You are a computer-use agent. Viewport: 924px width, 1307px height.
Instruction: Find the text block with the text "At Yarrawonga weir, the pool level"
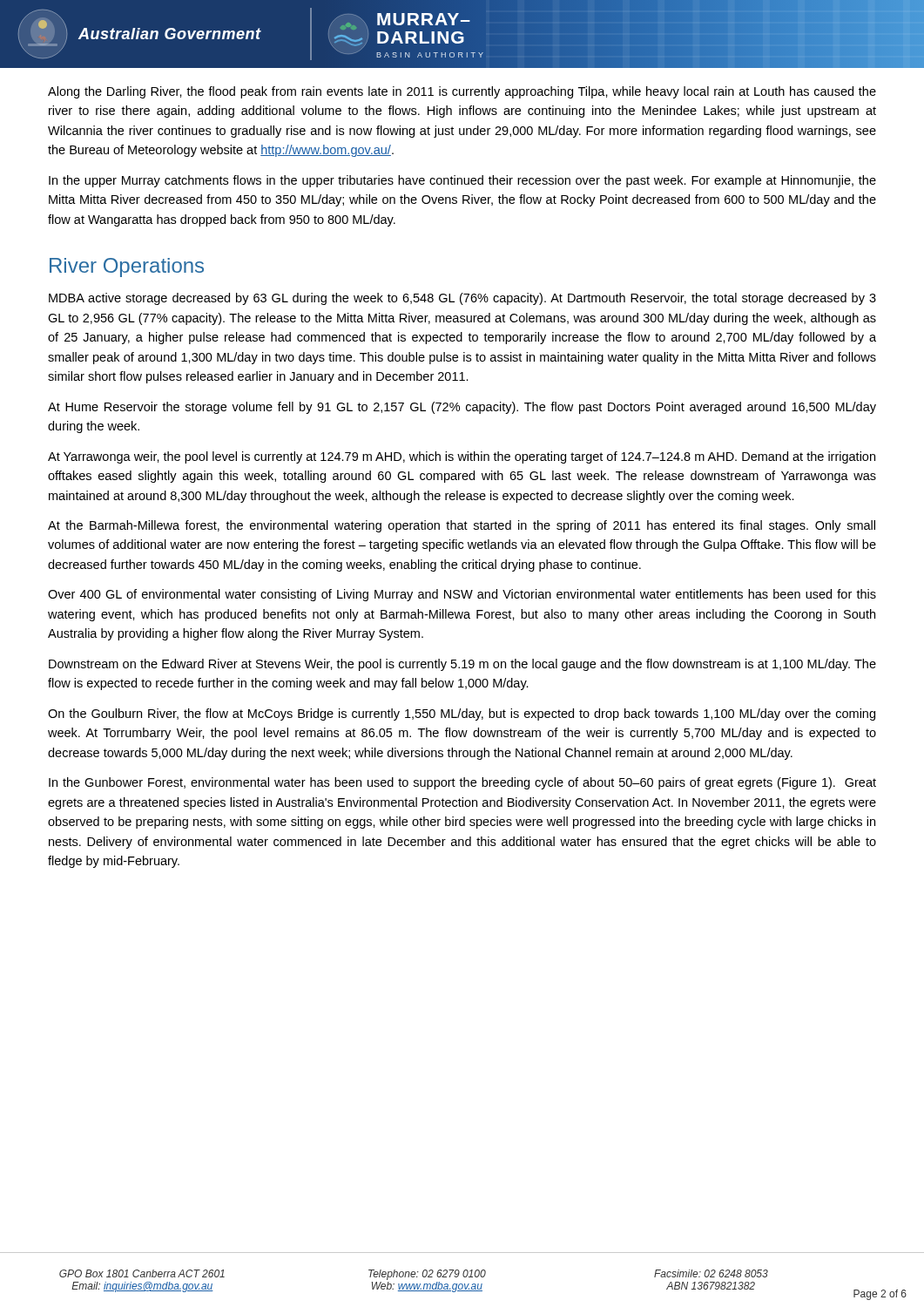(x=462, y=476)
